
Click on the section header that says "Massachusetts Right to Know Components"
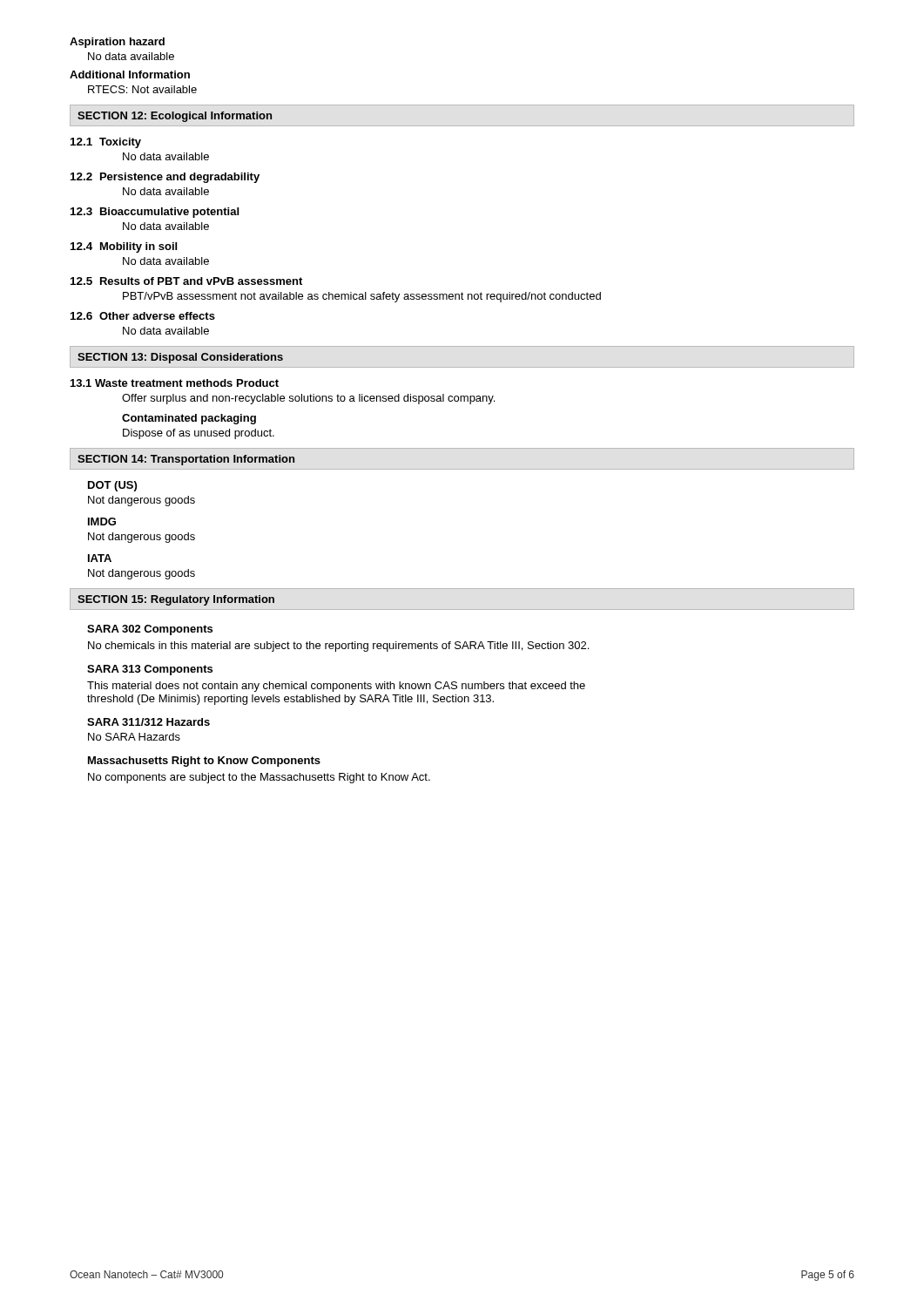pos(204,760)
